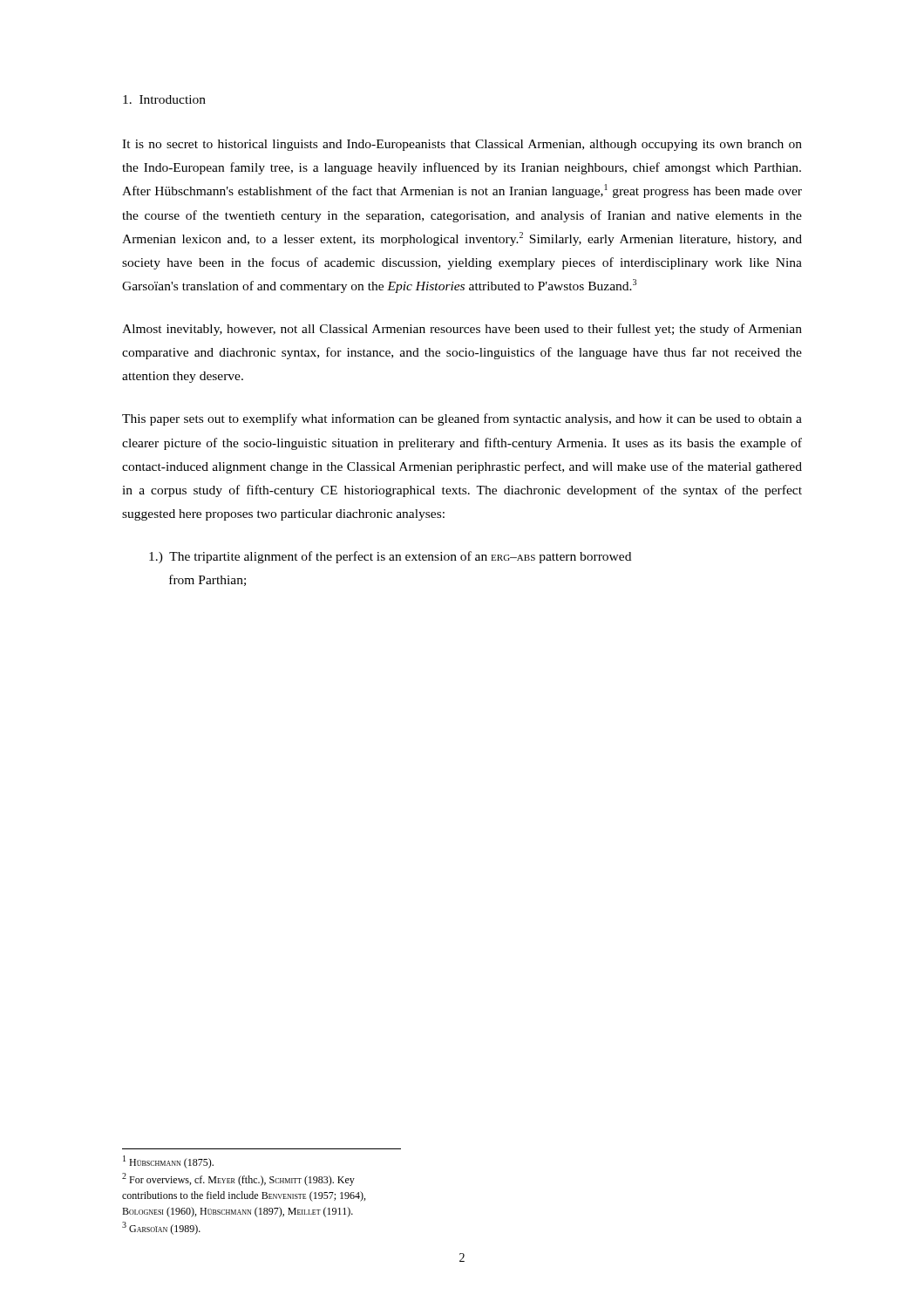Find "1. Introduction" on this page
Screen dimensions: 1308x924
[164, 99]
